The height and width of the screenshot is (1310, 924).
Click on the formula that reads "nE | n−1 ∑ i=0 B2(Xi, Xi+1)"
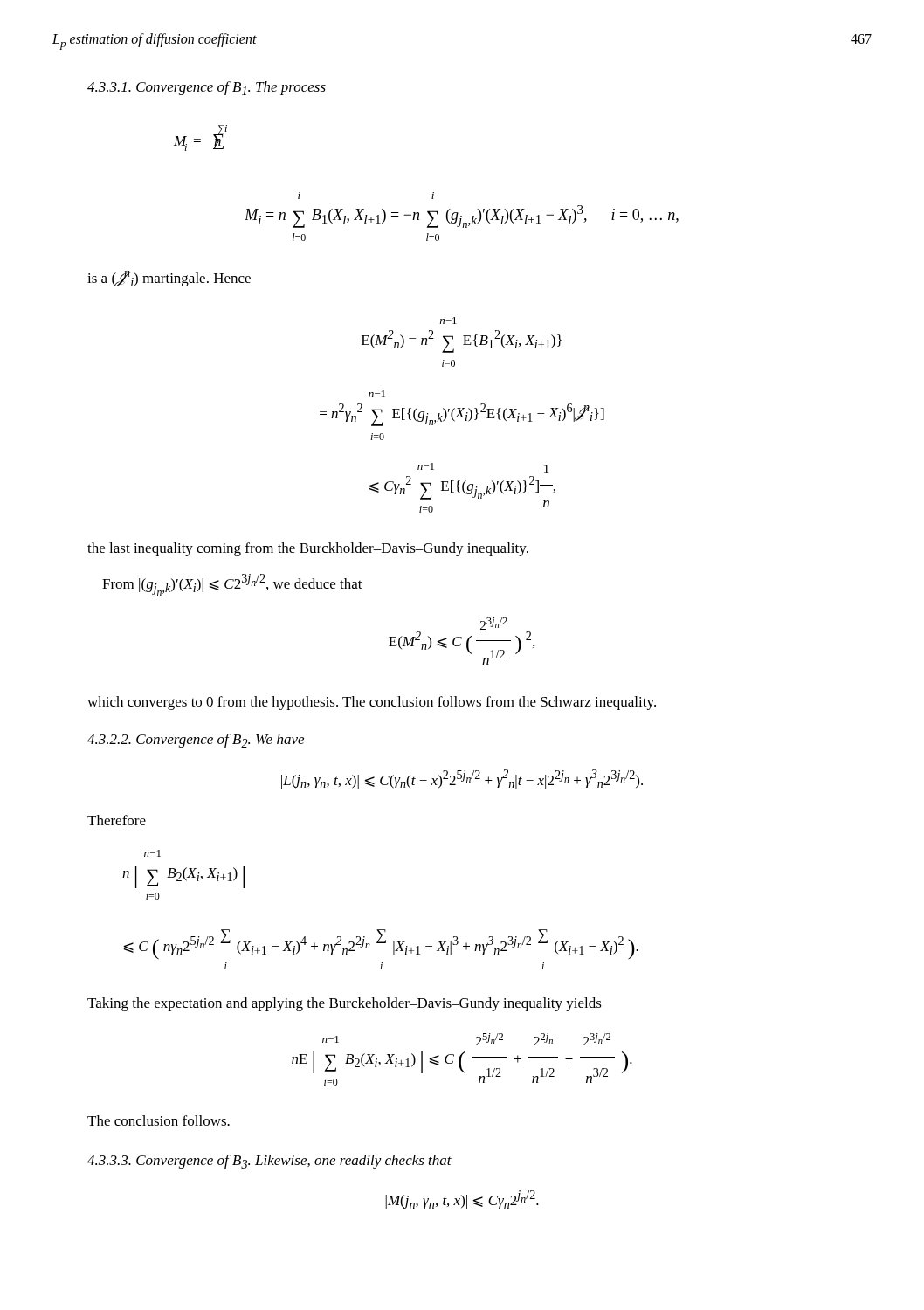(x=462, y=1060)
